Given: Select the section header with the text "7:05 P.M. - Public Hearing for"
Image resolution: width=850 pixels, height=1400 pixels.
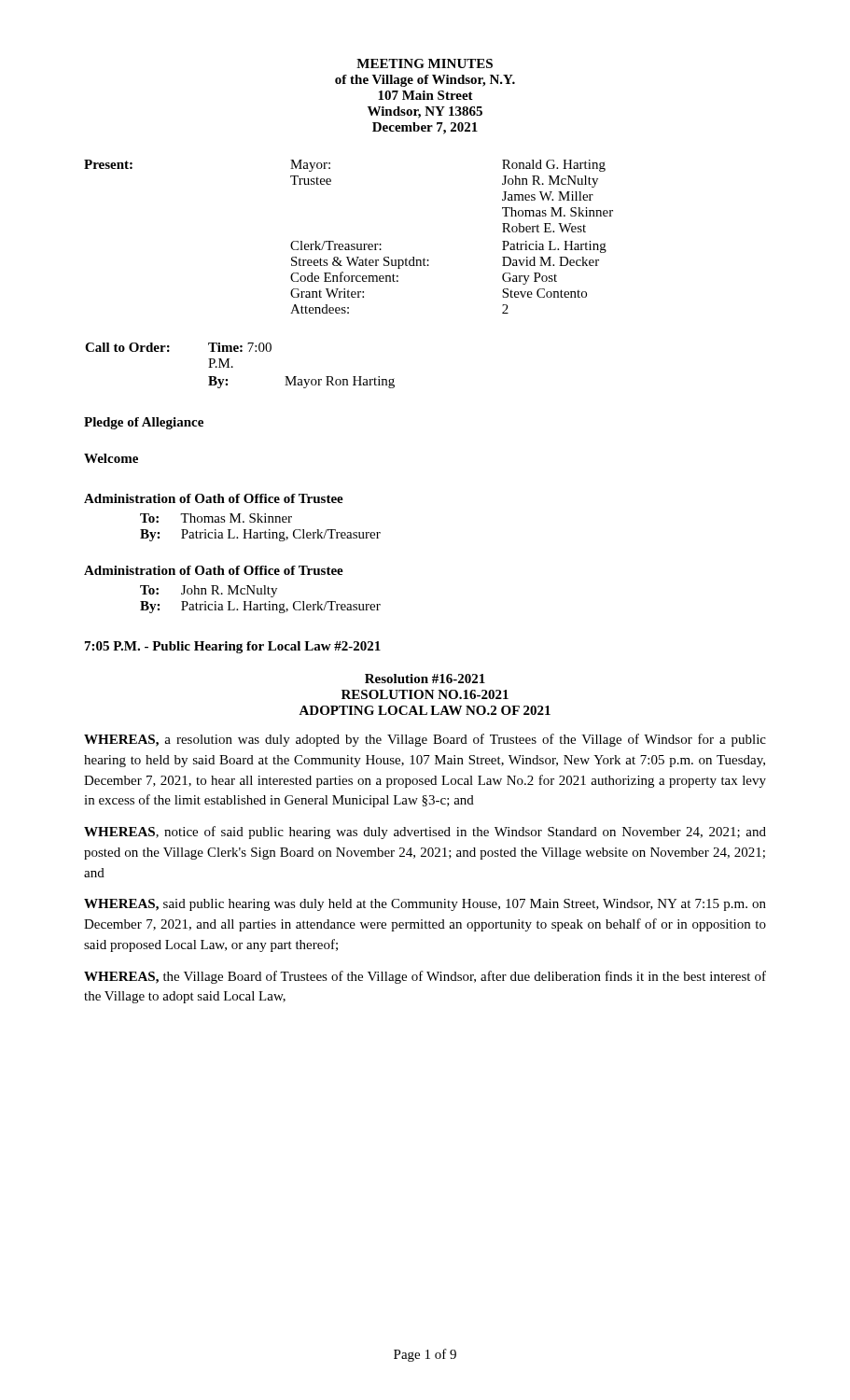Looking at the screenshot, I should tap(232, 646).
